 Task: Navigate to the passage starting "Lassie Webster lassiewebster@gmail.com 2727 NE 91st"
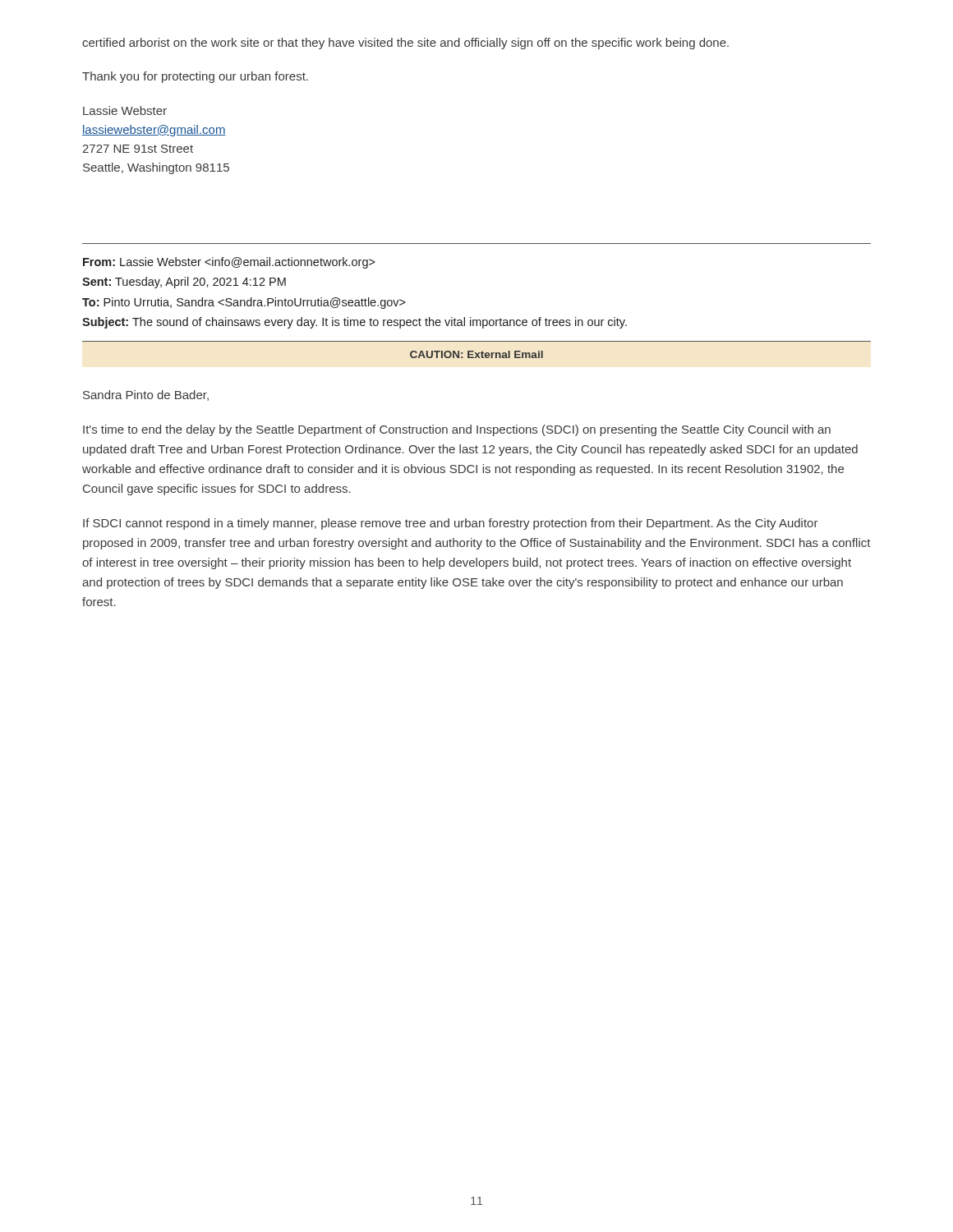pyautogui.click(x=156, y=139)
